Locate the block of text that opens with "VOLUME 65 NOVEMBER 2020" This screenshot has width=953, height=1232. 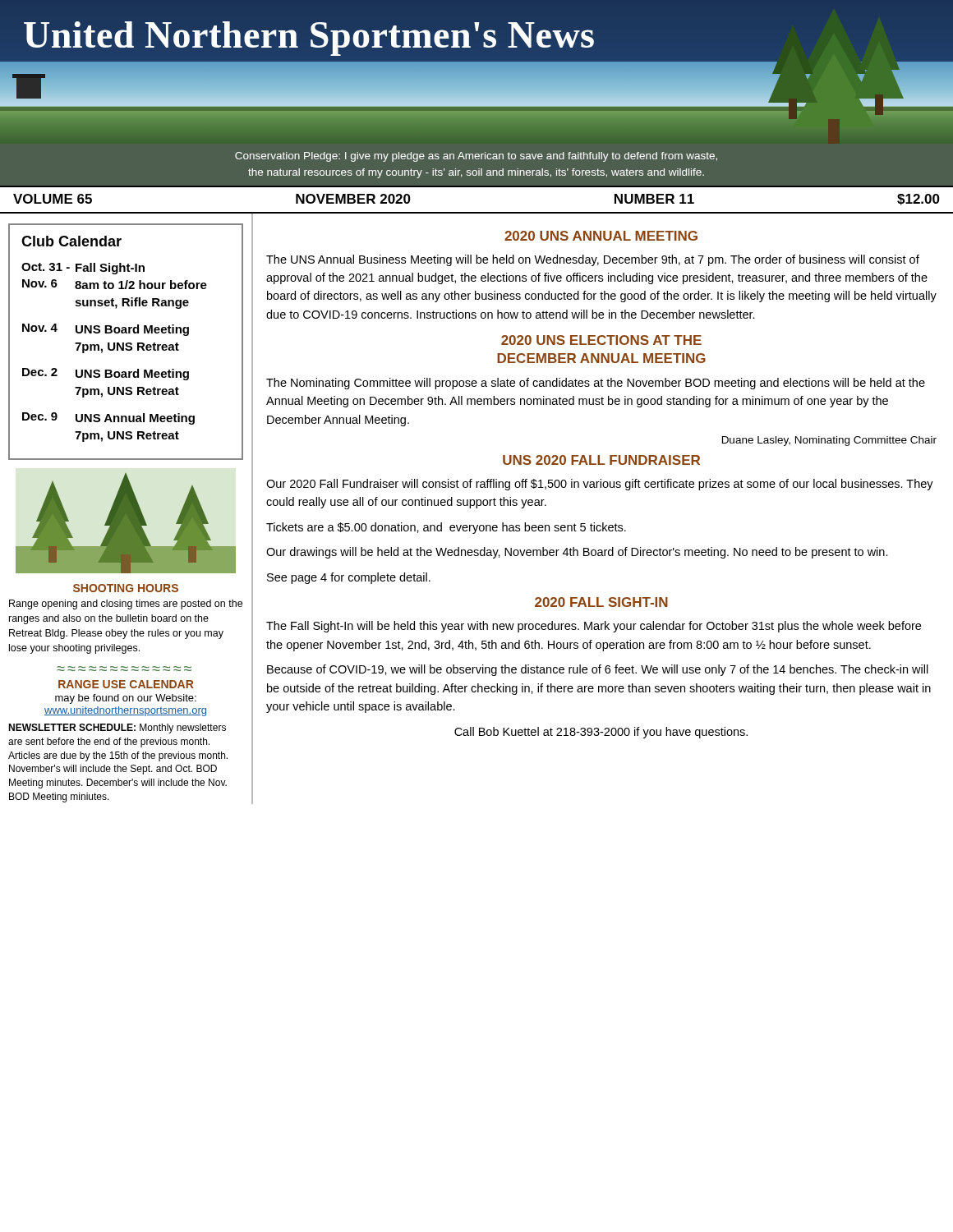(x=49, y=199)
